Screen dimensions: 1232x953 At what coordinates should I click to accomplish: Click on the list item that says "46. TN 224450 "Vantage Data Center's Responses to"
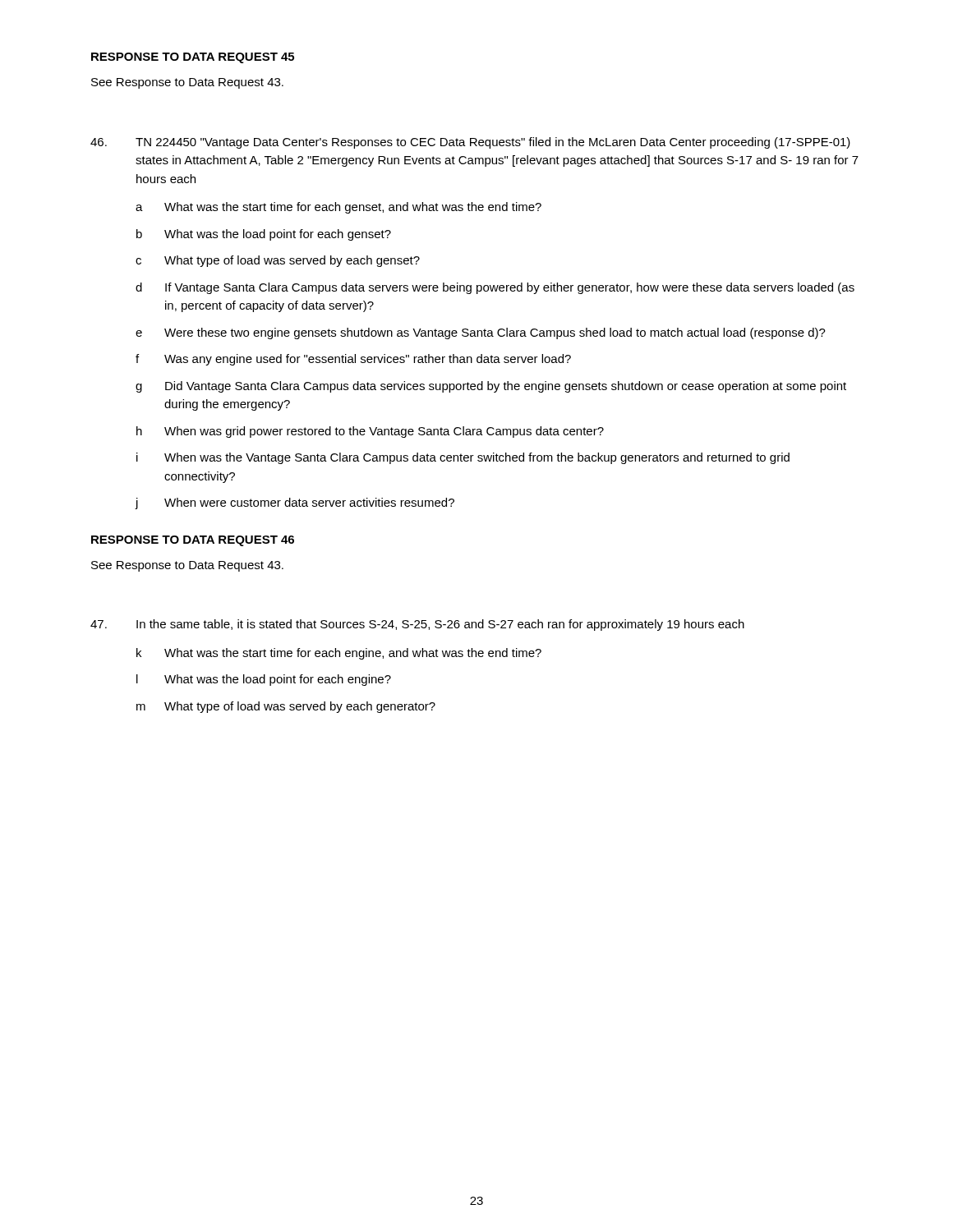[x=476, y=326]
